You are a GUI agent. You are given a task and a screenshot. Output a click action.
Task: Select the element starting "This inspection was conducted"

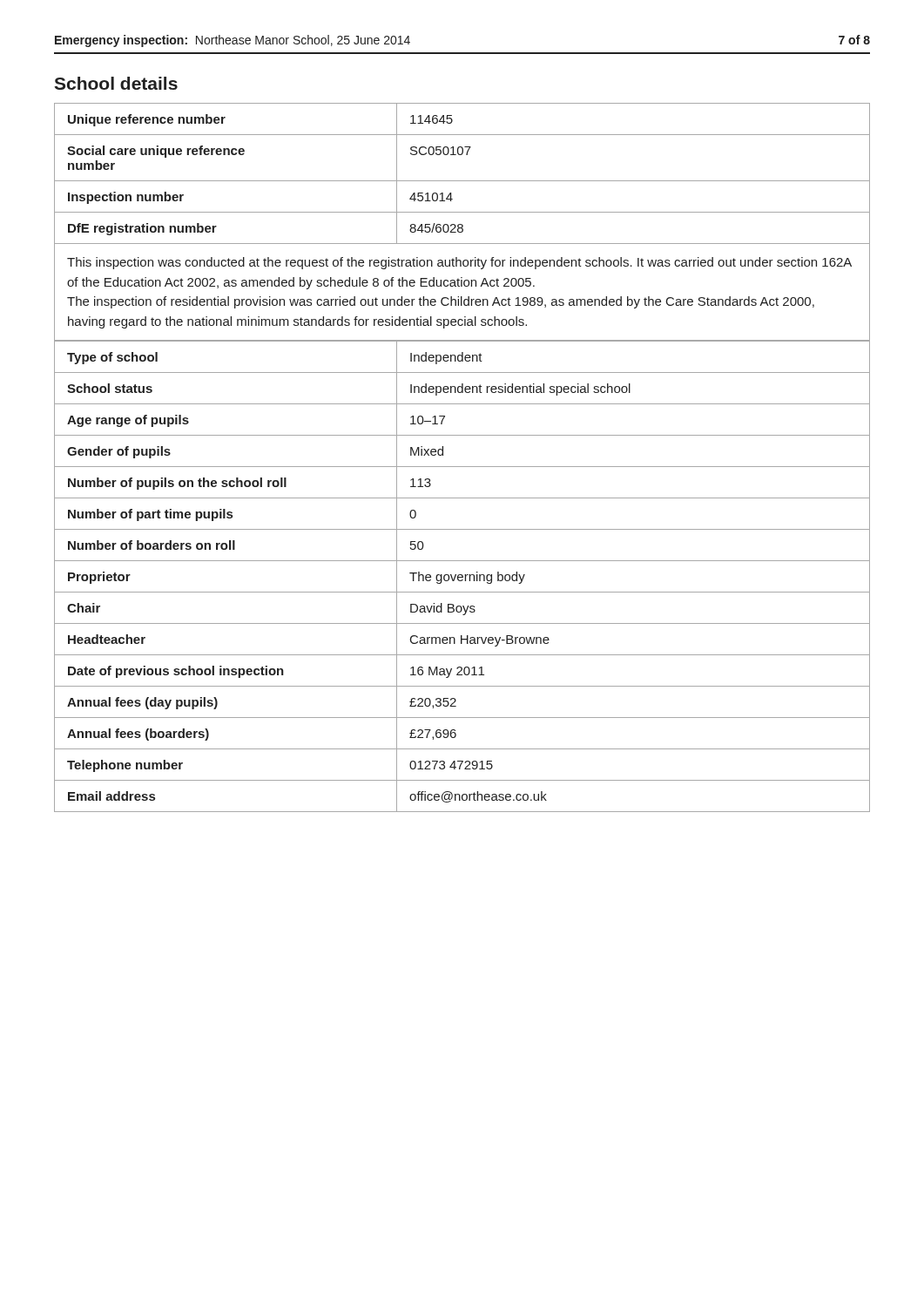(460, 291)
